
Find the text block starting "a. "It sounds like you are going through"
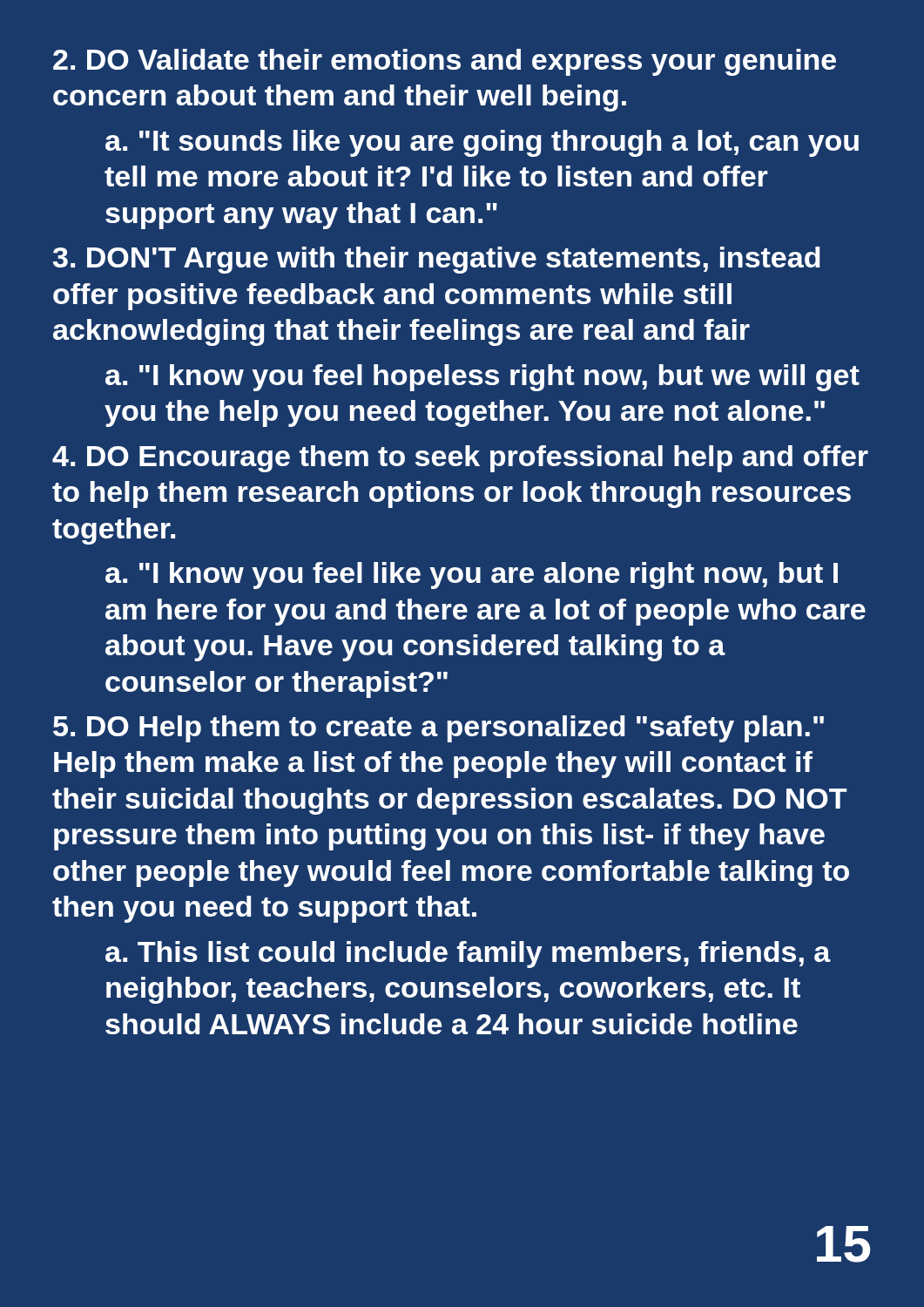(488, 177)
